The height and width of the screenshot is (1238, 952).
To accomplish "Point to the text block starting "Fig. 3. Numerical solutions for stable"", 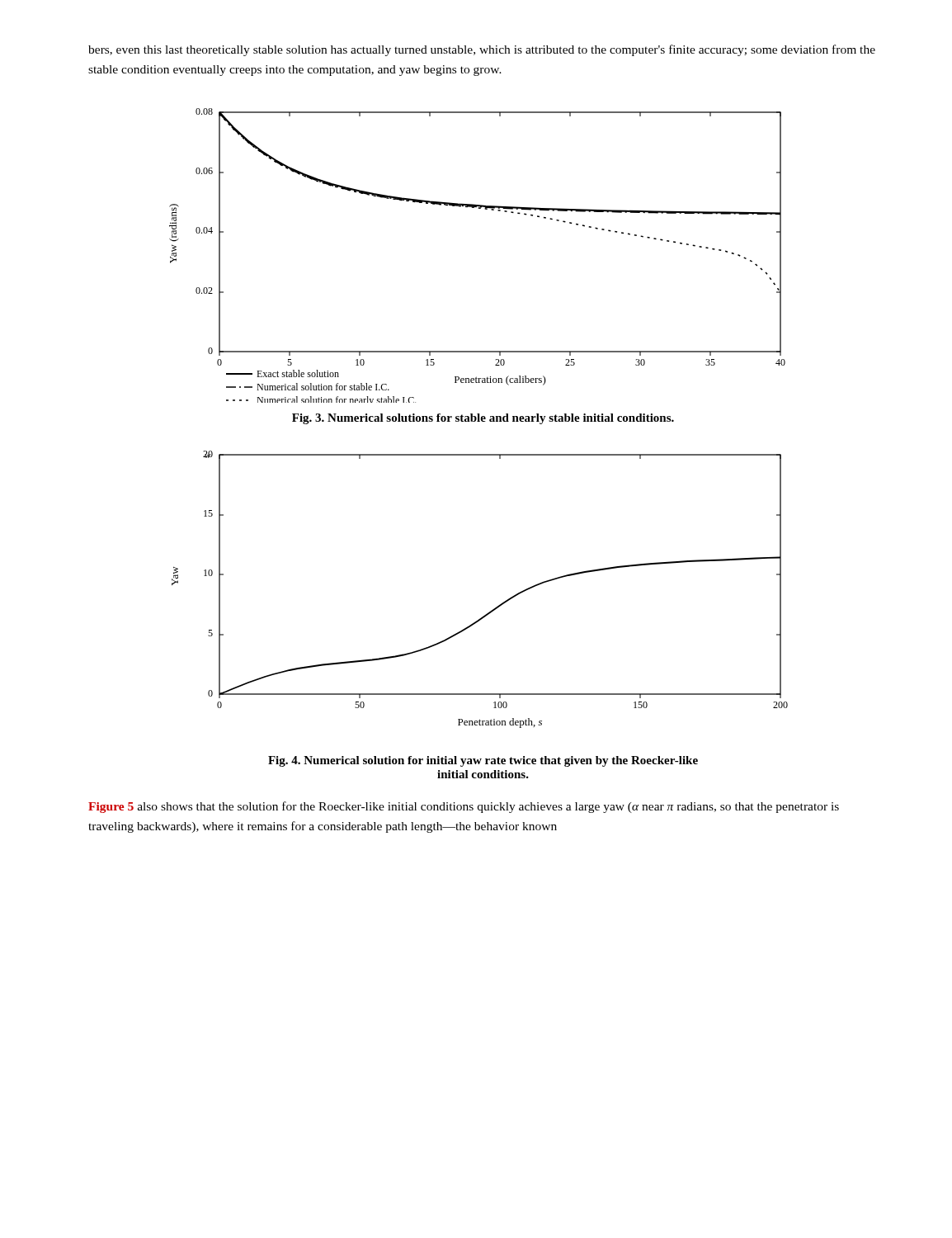I will point(483,418).
